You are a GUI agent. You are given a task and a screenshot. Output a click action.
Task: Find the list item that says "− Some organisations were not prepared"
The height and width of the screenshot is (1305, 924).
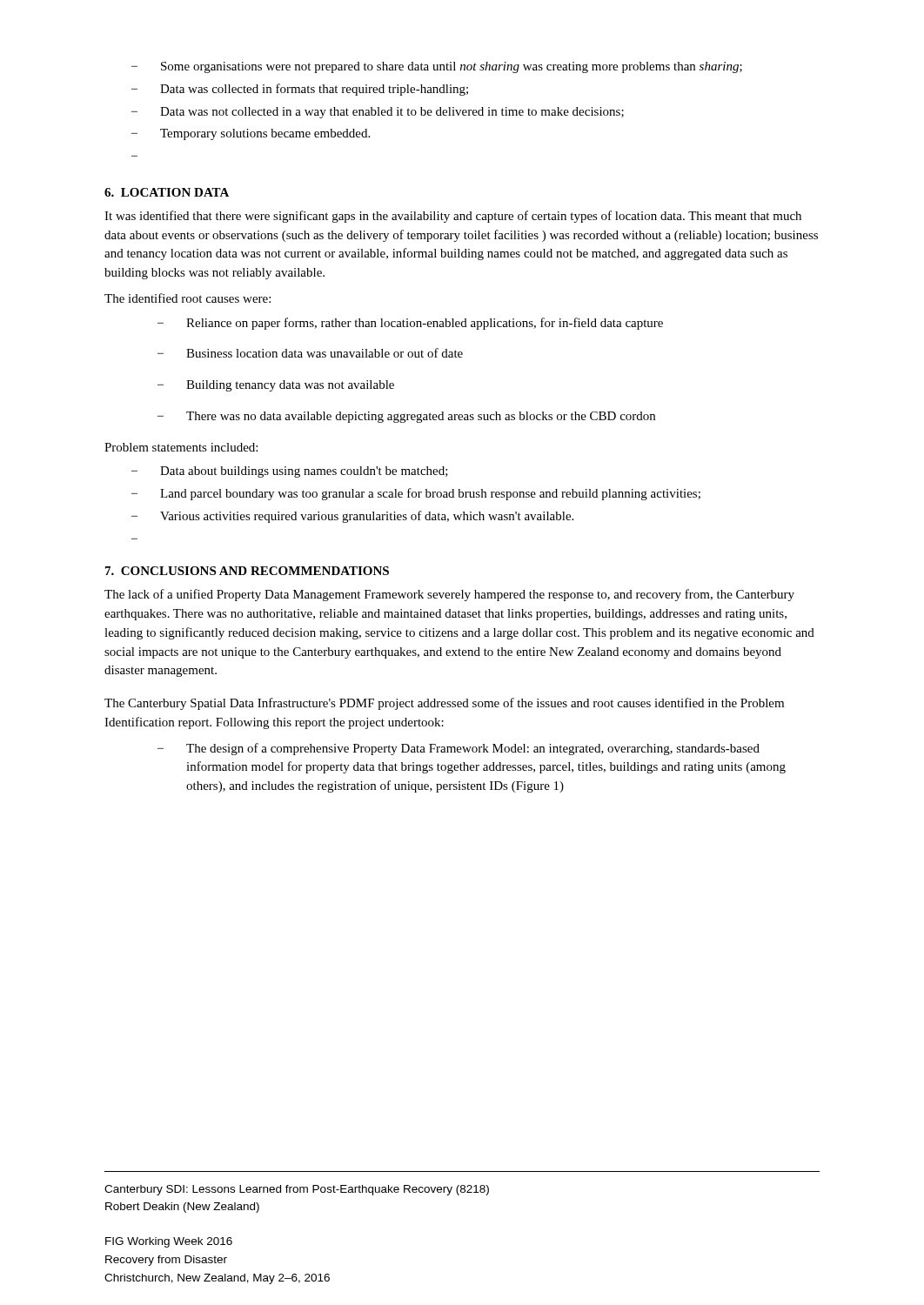coord(475,67)
